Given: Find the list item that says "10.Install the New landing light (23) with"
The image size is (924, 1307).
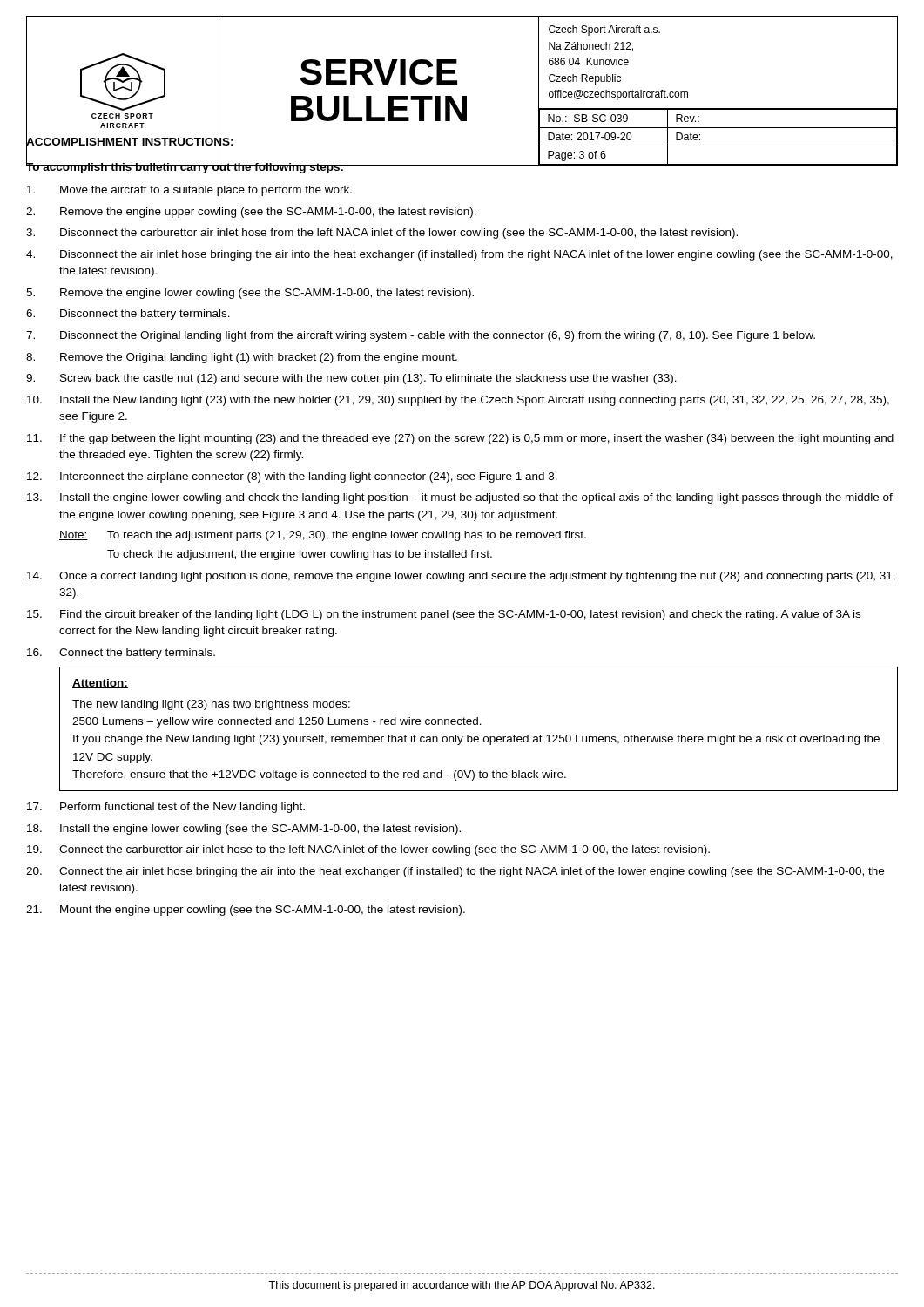Looking at the screenshot, I should point(462,408).
